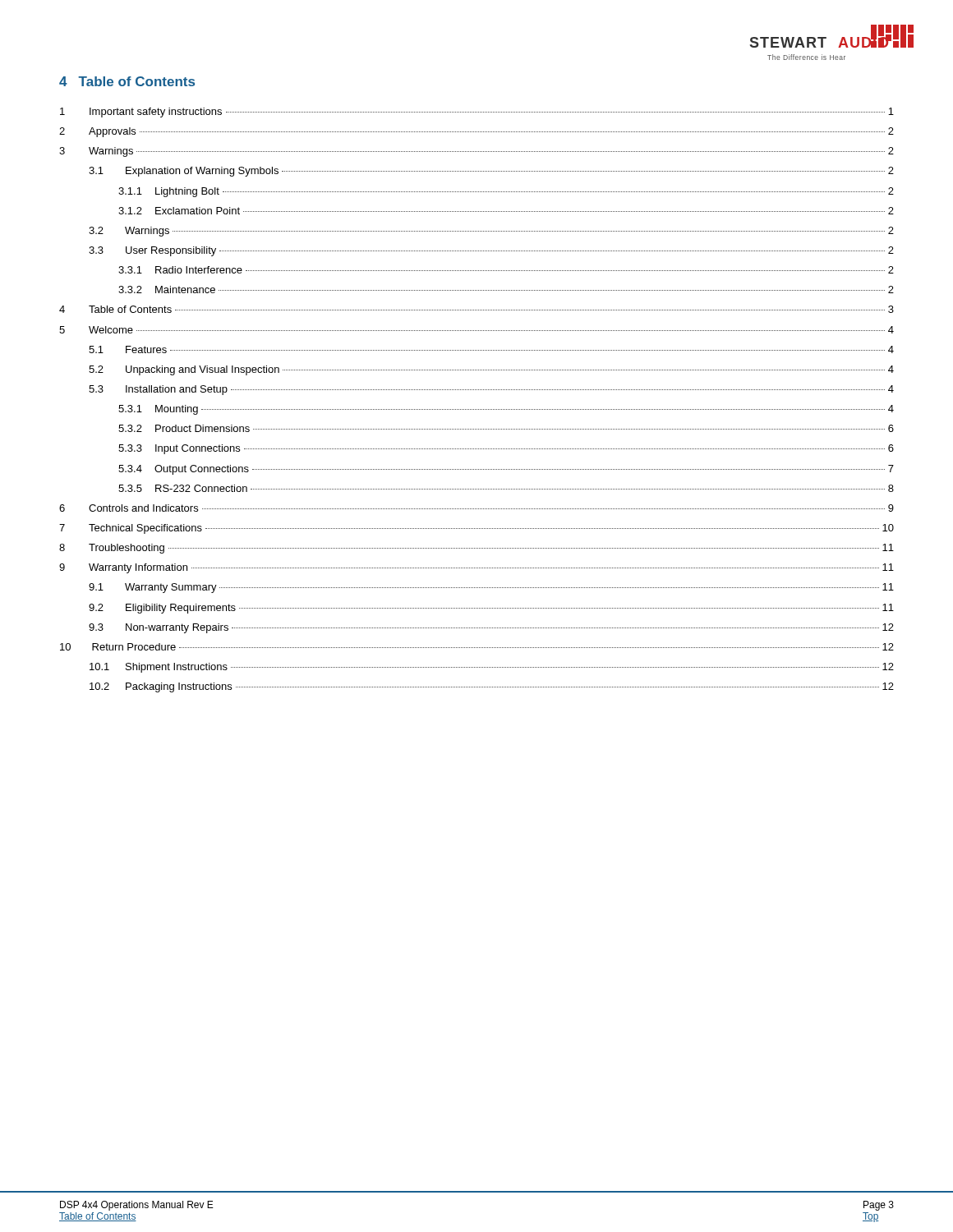Locate the text starting "10 Return Procedure 12"

476,647
